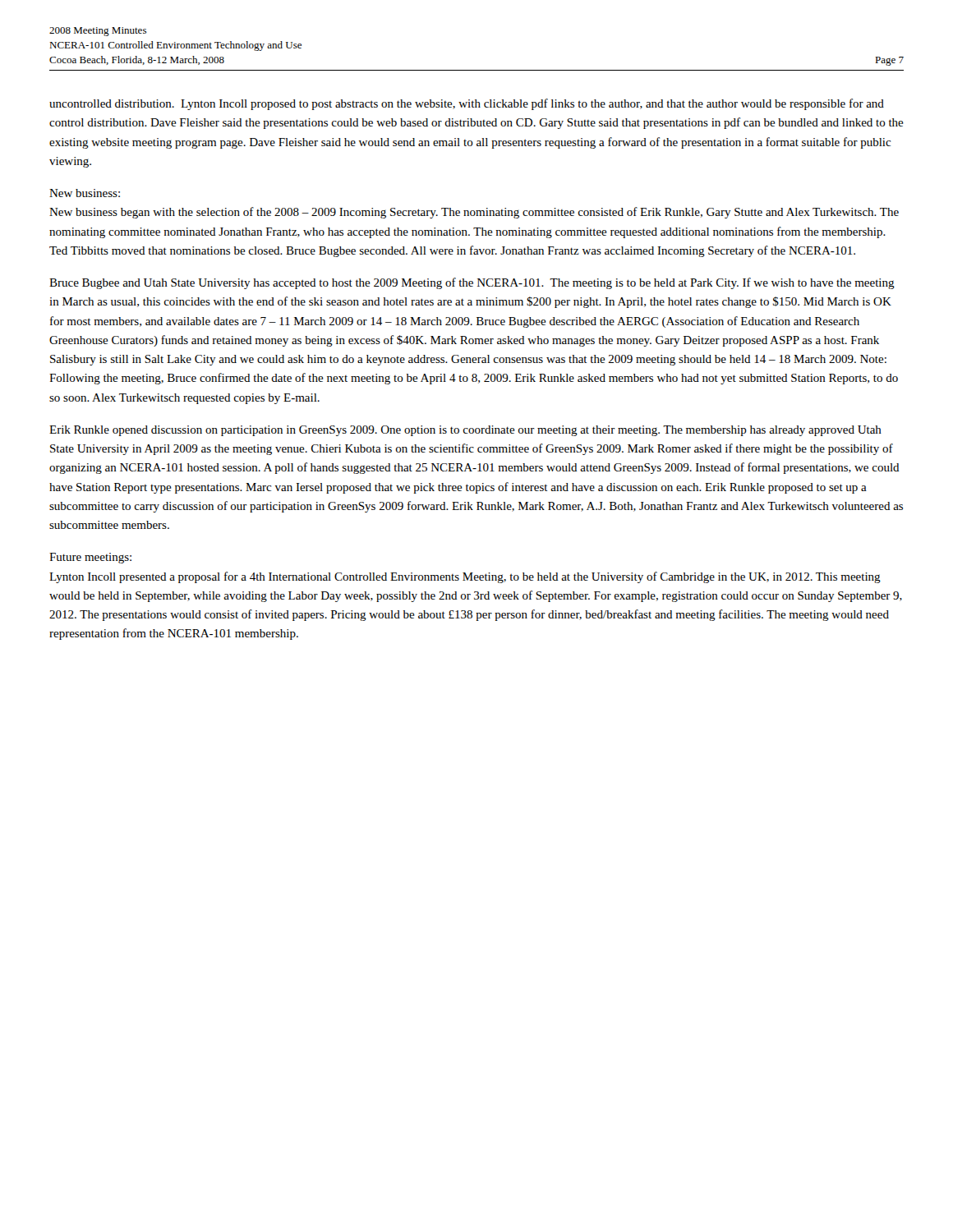Locate the text block with the text "Bruce Bugbee and Utah State"
This screenshot has height=1232, width=953.
(474, 340)
